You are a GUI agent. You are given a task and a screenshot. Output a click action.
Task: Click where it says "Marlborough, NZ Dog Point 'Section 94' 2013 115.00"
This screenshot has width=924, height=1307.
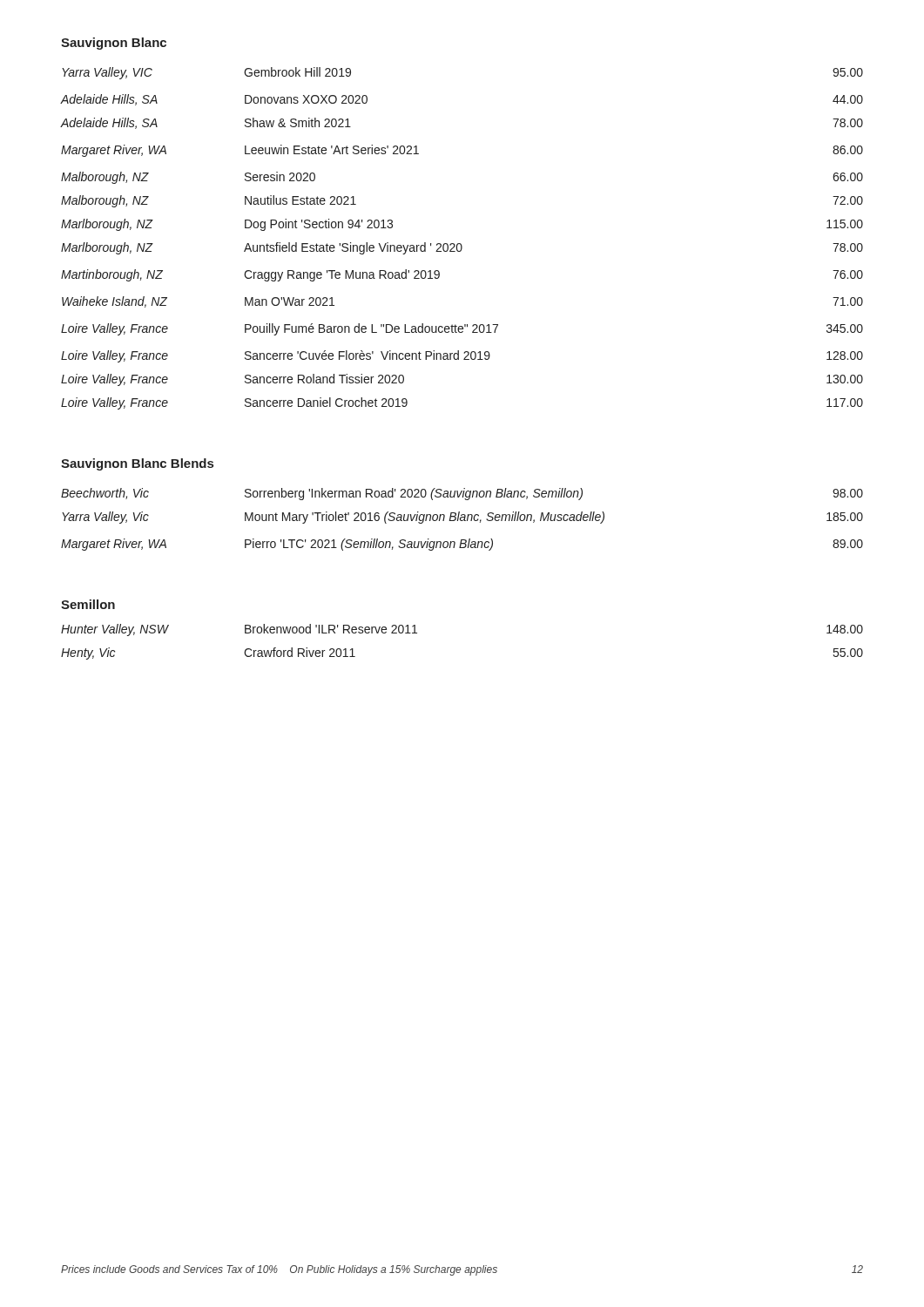tap(121, 224)
